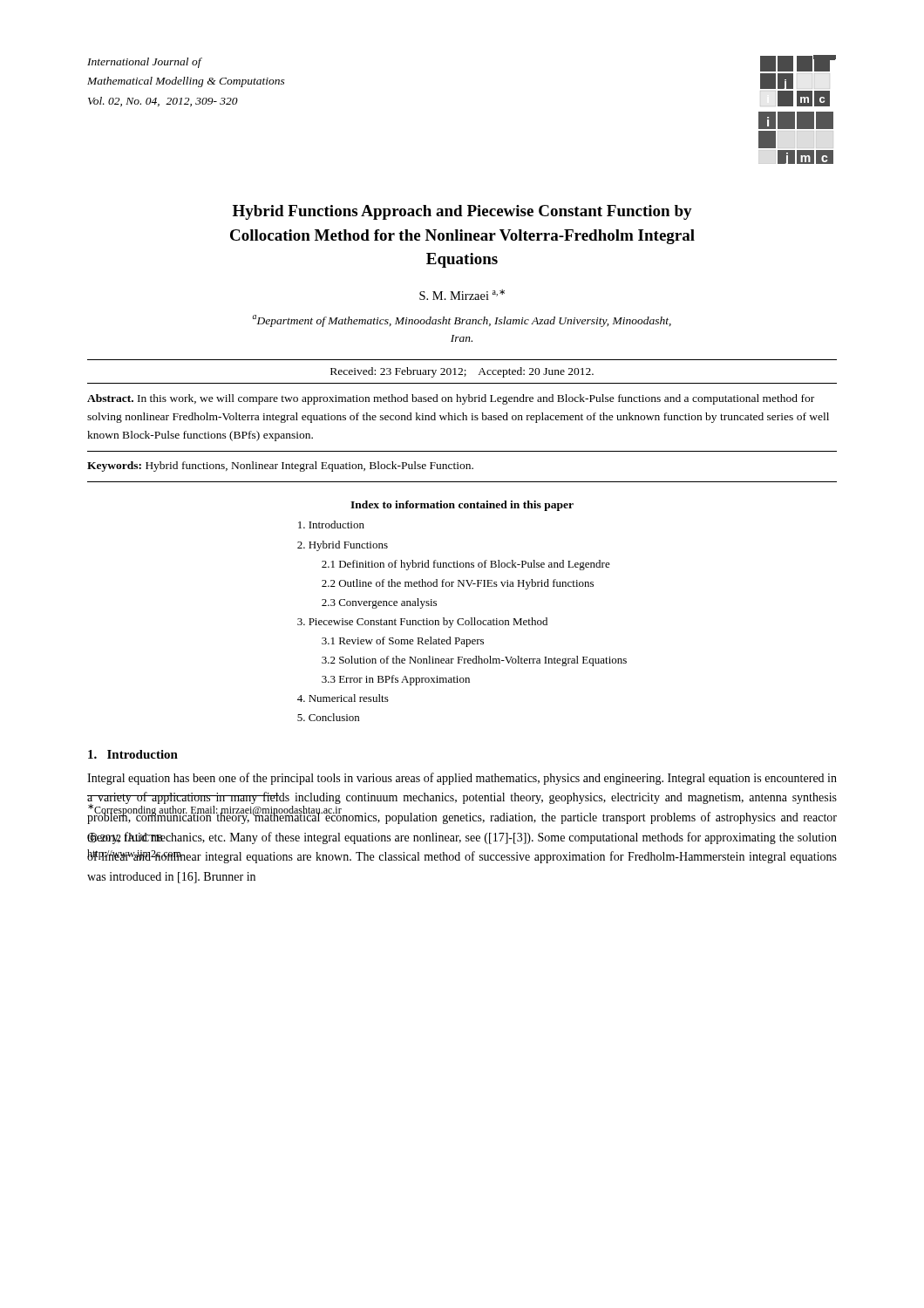924x1308 pixels.
Task: Click on the list item that reads "2.3 Convergence analysis"
Action: pyautogui.click(x=379, y=602)
